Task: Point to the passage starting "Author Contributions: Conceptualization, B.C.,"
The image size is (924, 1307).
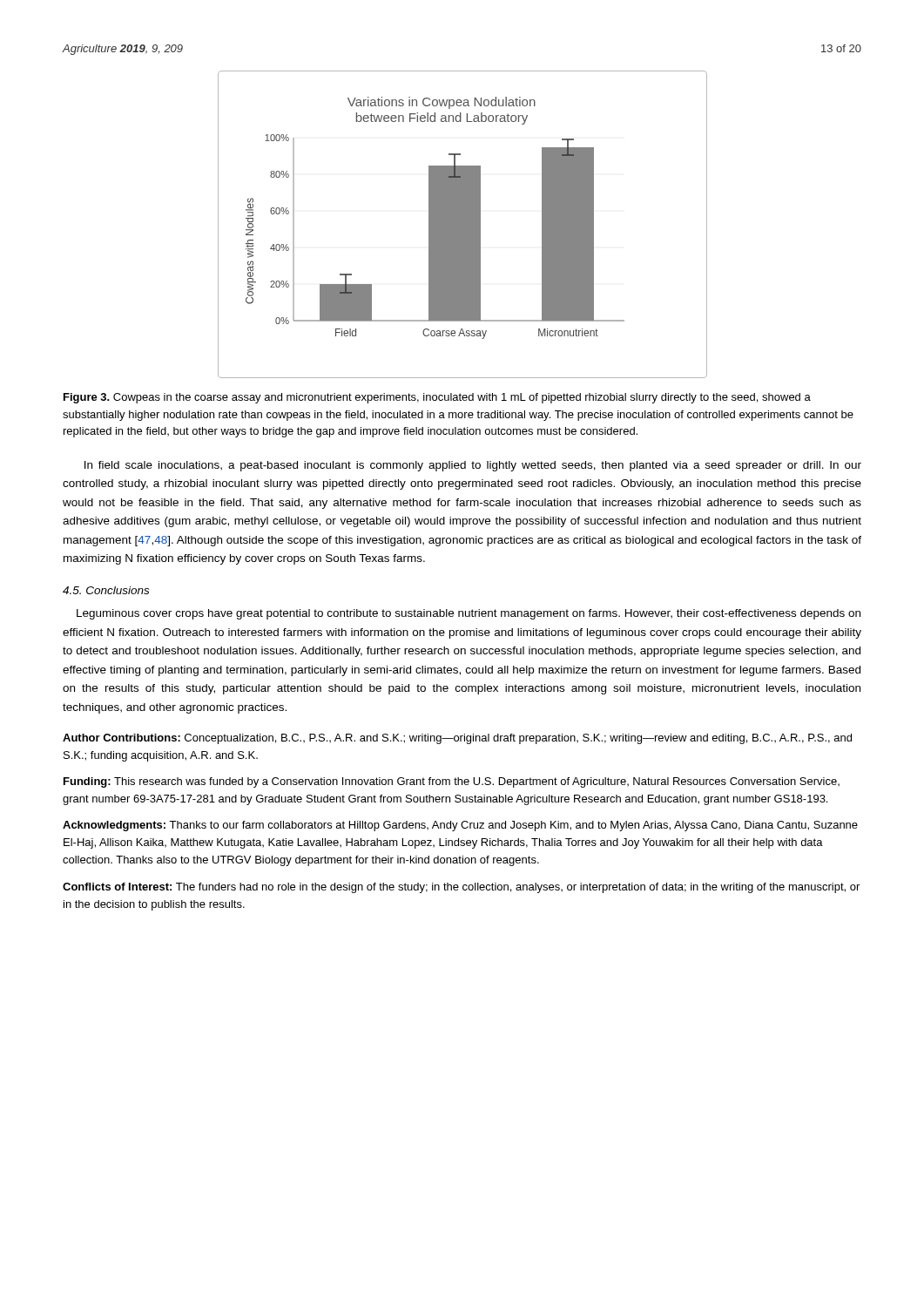Action: (458, 746)
